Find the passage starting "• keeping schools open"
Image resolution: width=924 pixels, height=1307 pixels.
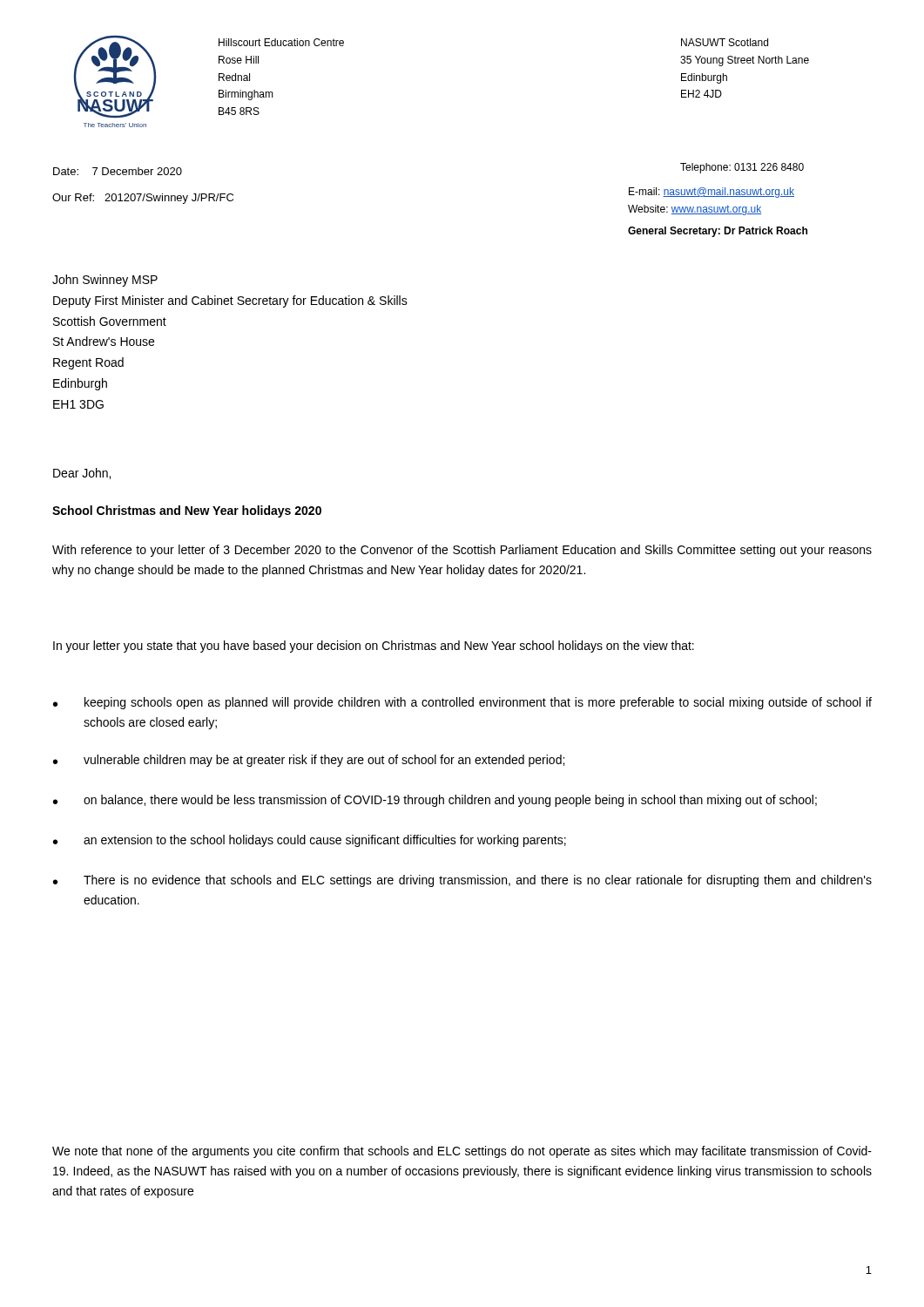tap(462, 713)
